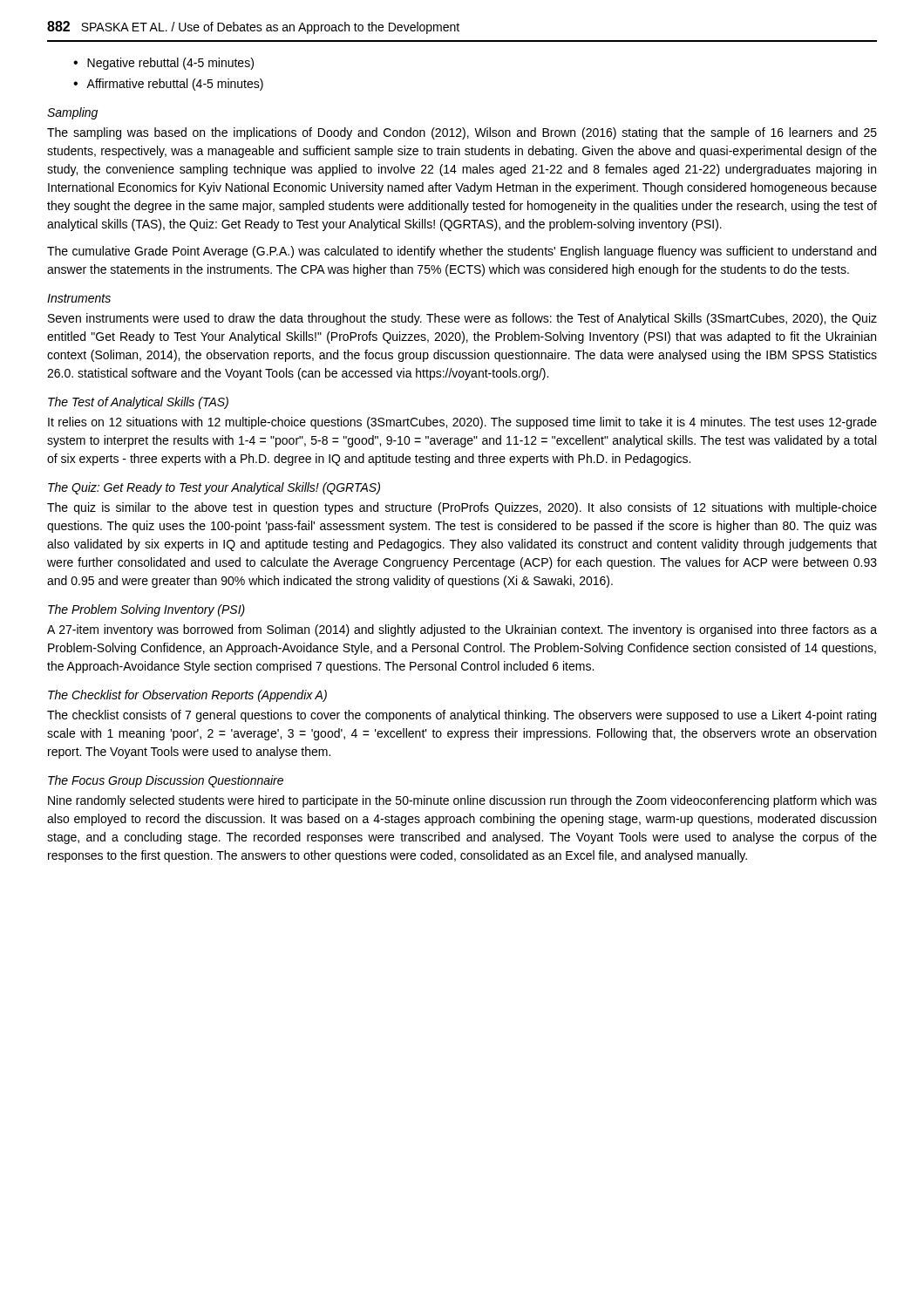The image size is (924, 1308).
Task: Select the text block containing "The quiz is"
Action: pyautogui.click(x=462, y=544)
